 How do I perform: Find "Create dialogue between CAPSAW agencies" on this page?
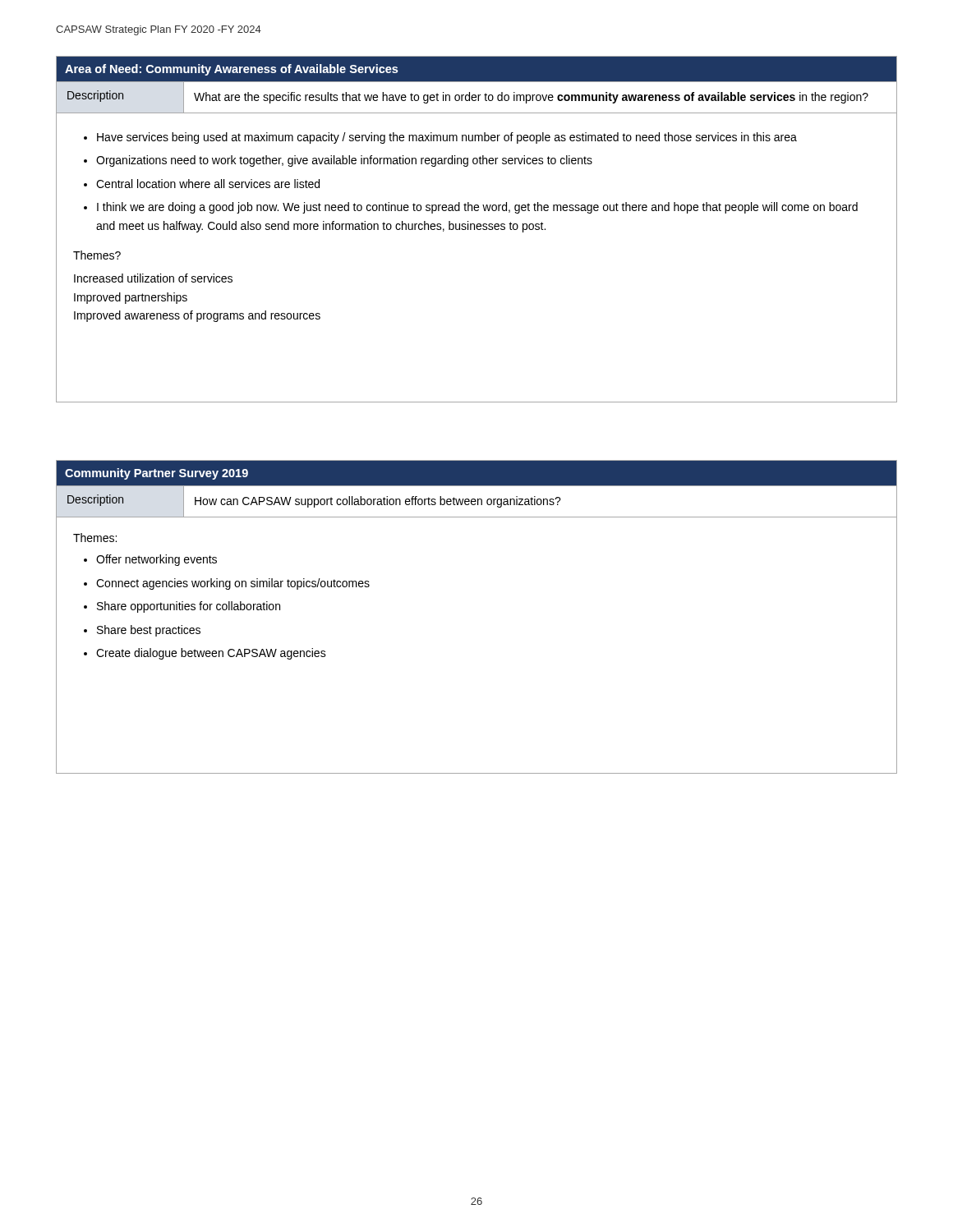pyautogui.click(x=211, y=653)
